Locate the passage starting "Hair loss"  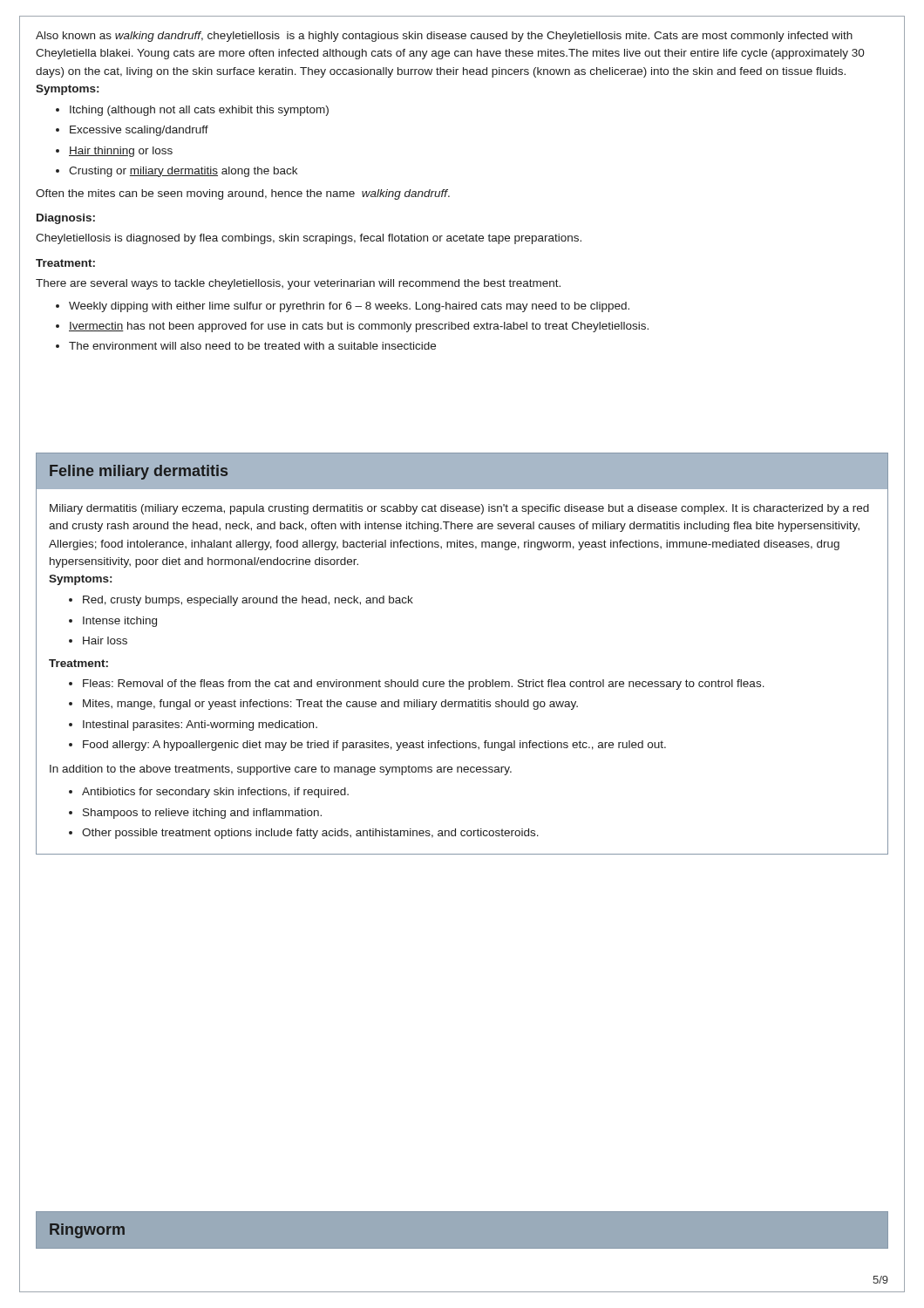click(98, 640)
